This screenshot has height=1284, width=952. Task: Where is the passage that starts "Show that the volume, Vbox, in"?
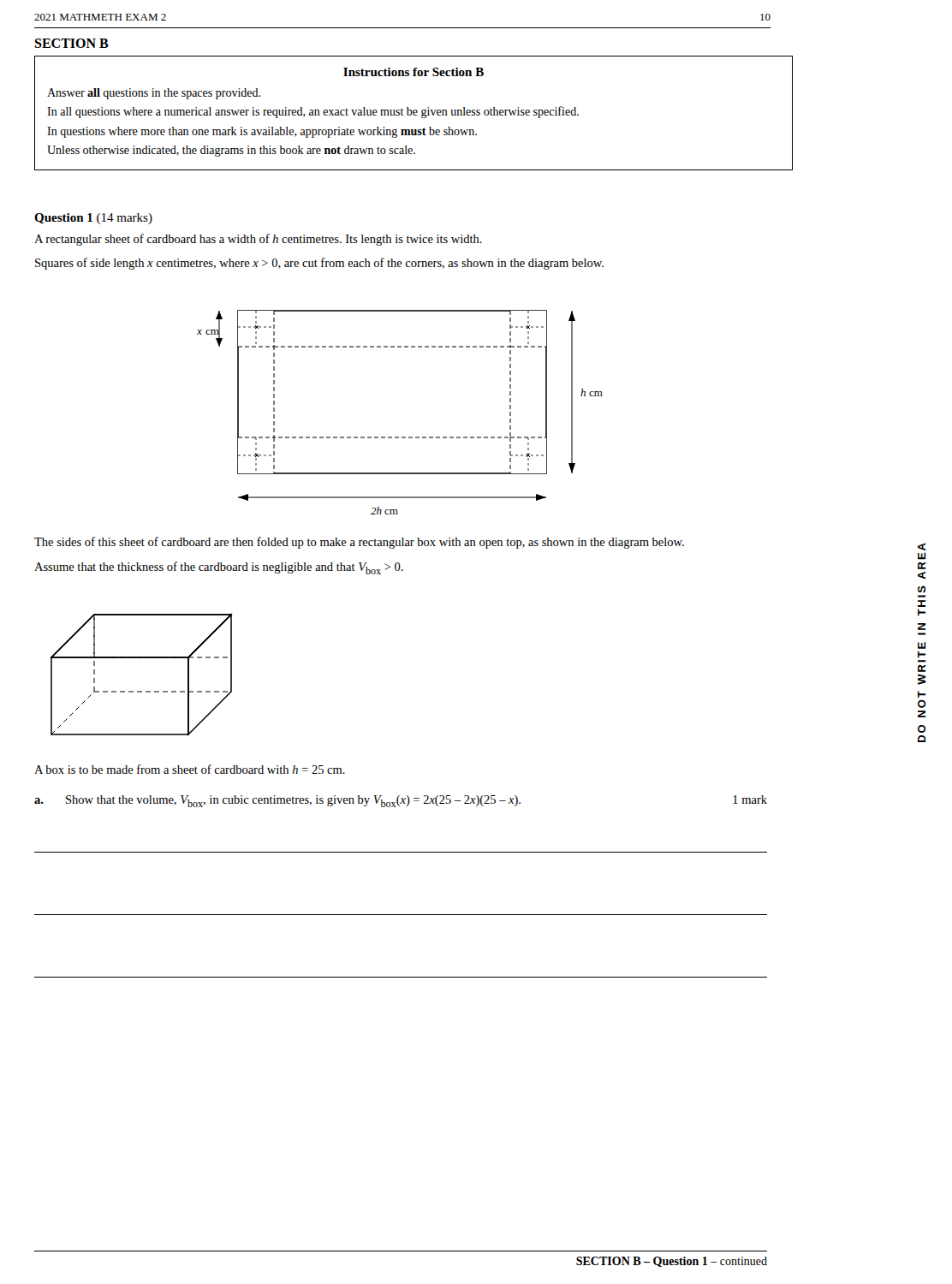(x=293, y=801)
